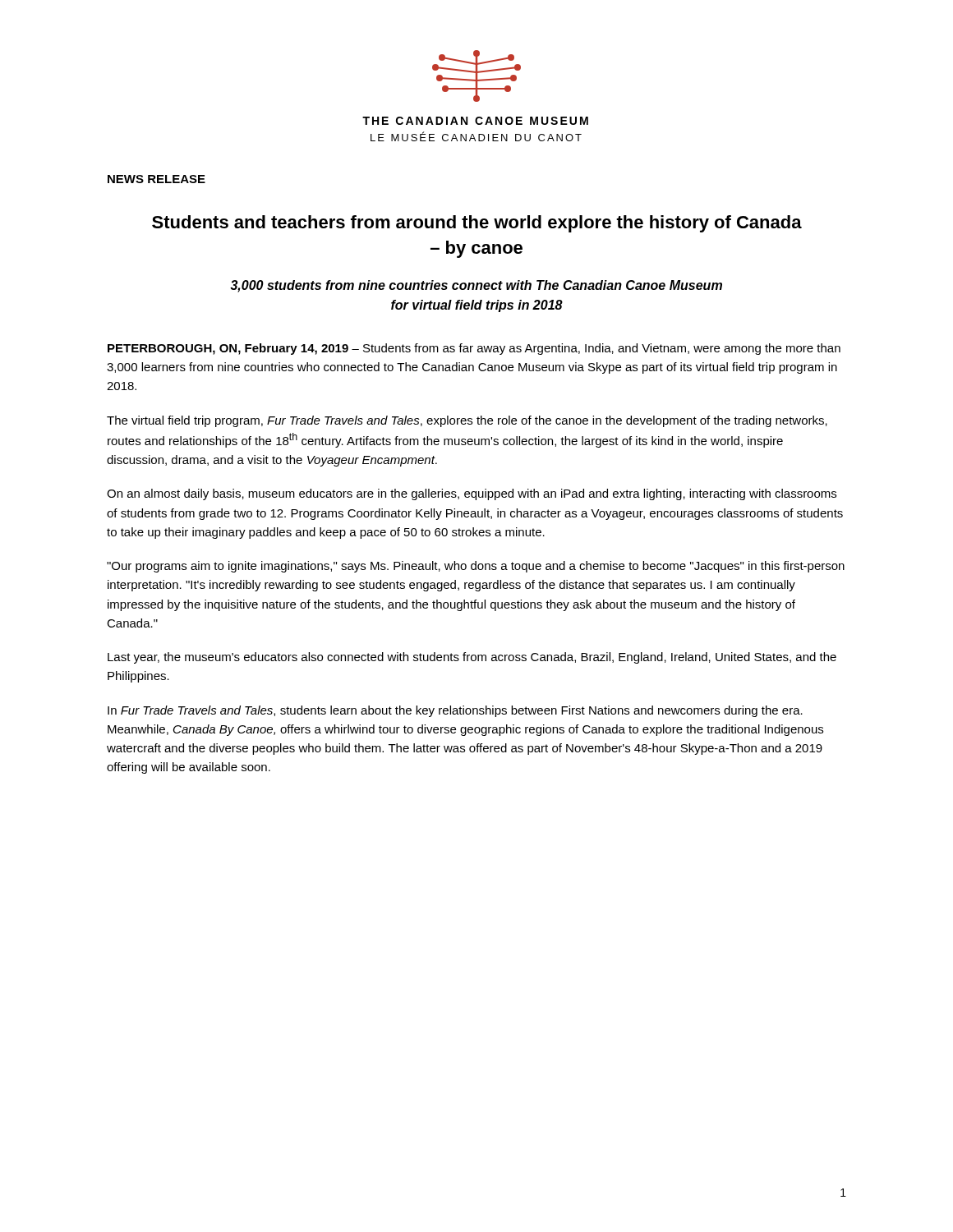Locate the block of text that opens with "Last year, the museum's"
This screenshot has height=1232, width=953.
click(x=472, y=666)
